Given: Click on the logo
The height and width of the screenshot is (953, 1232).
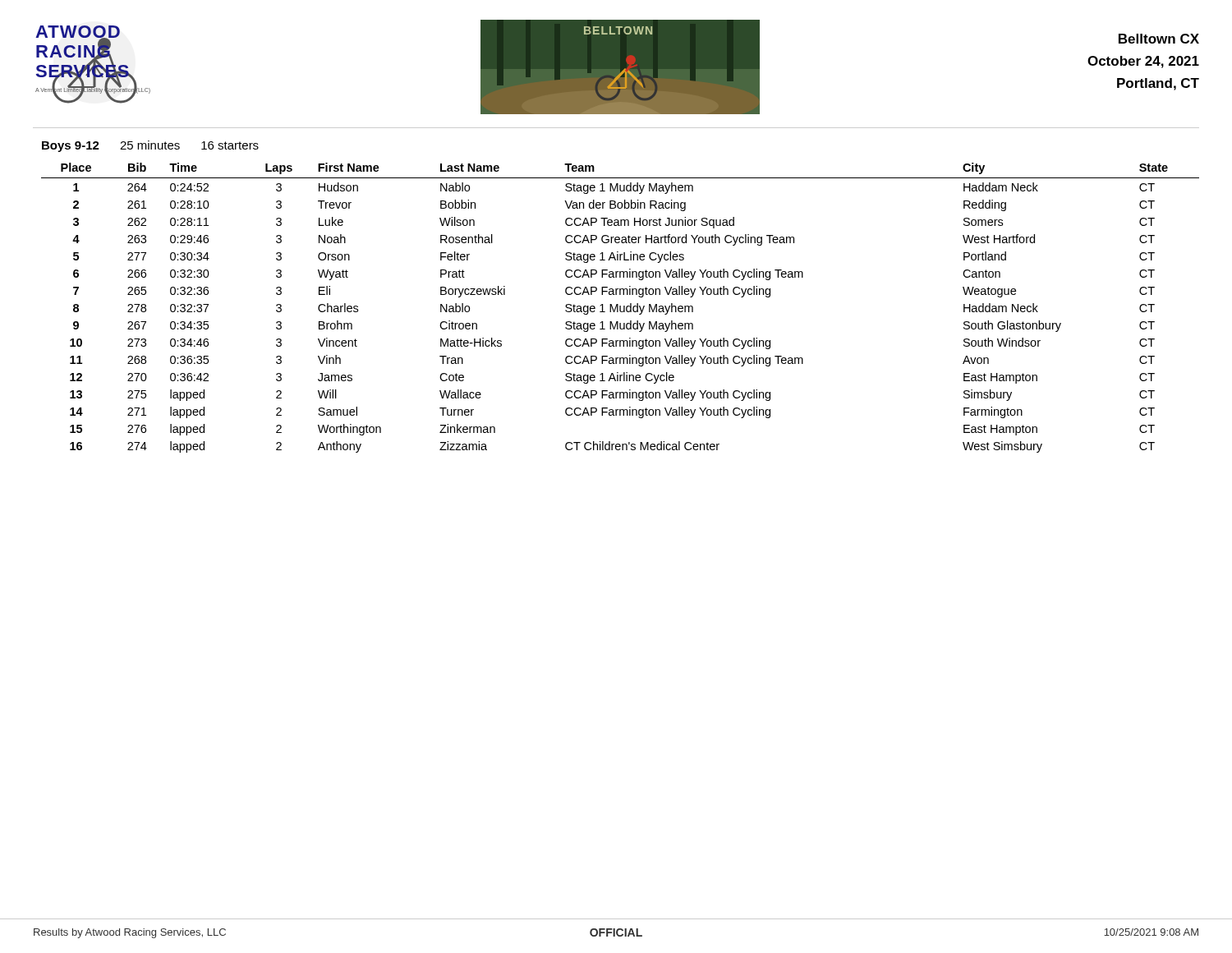Looking at the screenshot, I should pos(123,67).
